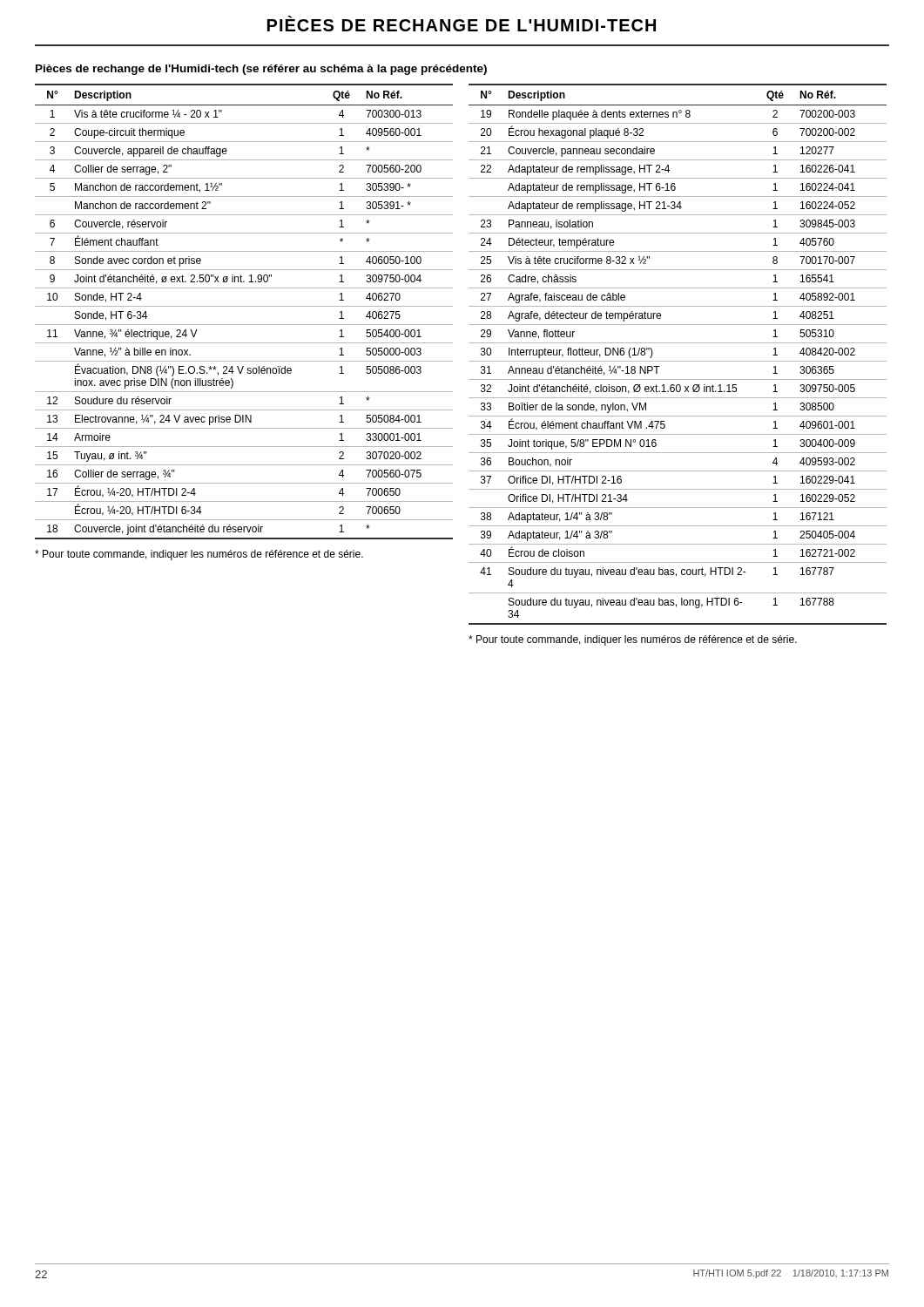Find the title containing "PIÈCES DE RECHANGE DE L'HUMIDI-TECH"

coord(462,25)
